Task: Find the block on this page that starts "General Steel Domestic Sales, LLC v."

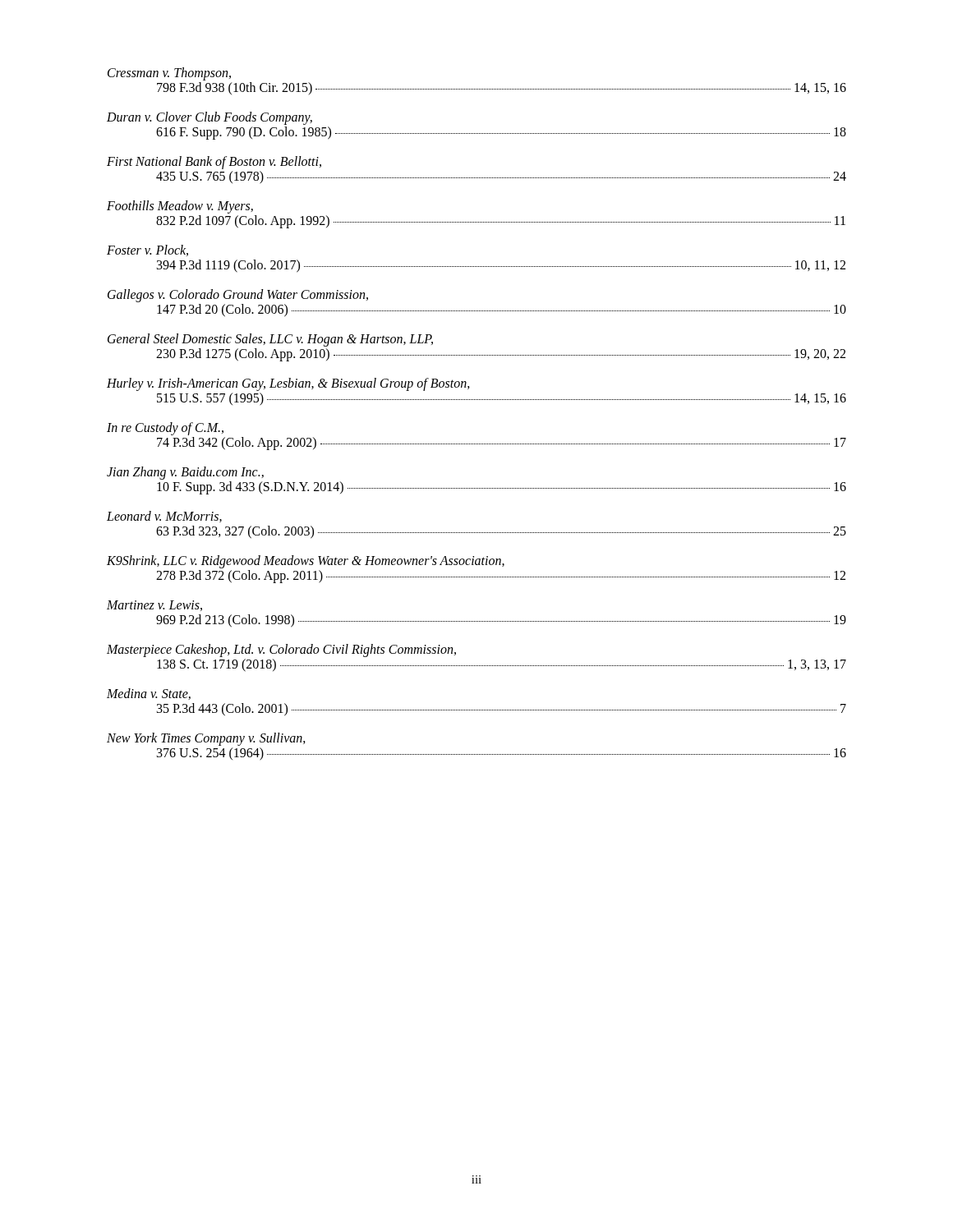Action: click(476, 347)
